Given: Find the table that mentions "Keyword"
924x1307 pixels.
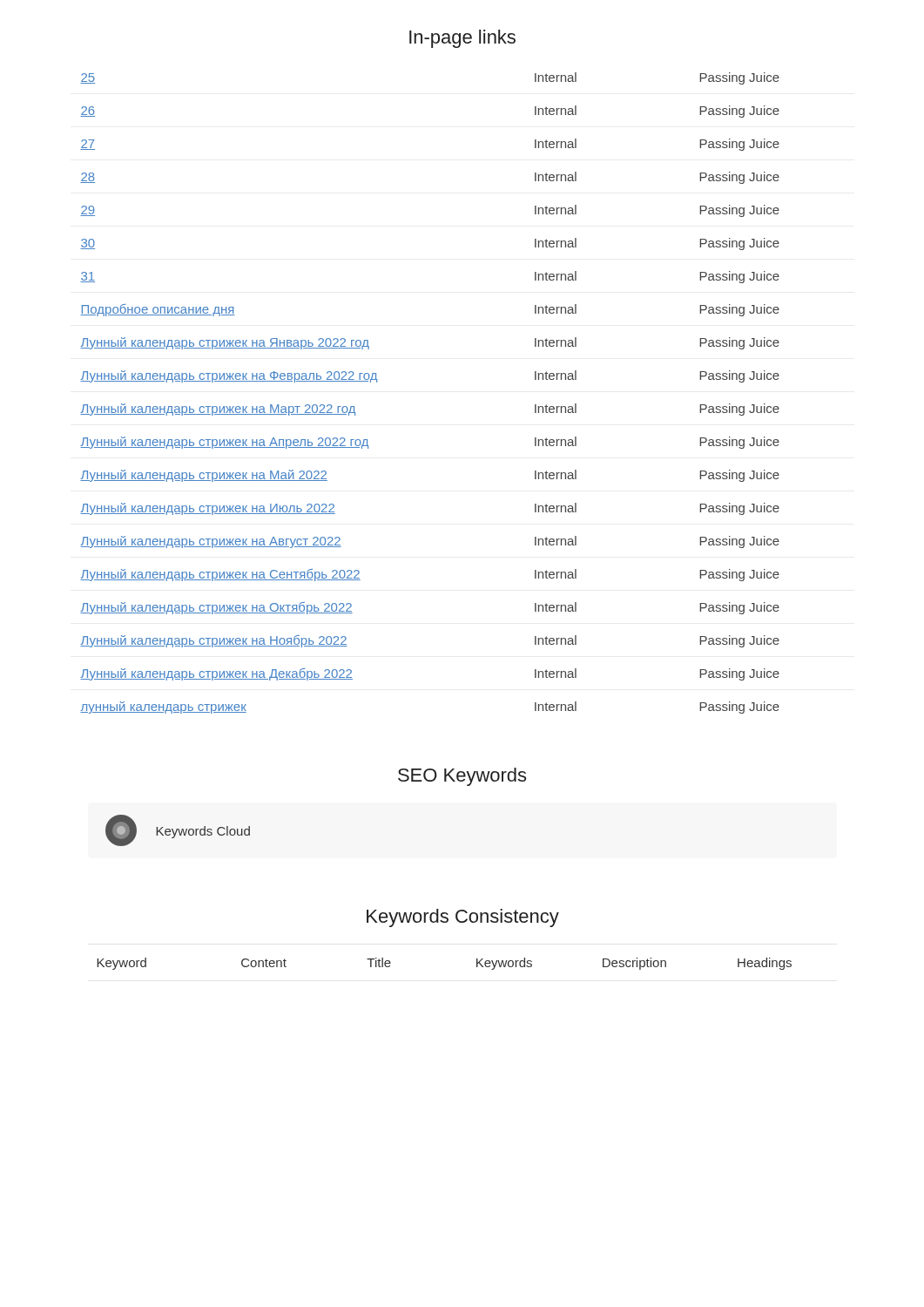Looking at the screenshot, I should (x=462, y=962).
